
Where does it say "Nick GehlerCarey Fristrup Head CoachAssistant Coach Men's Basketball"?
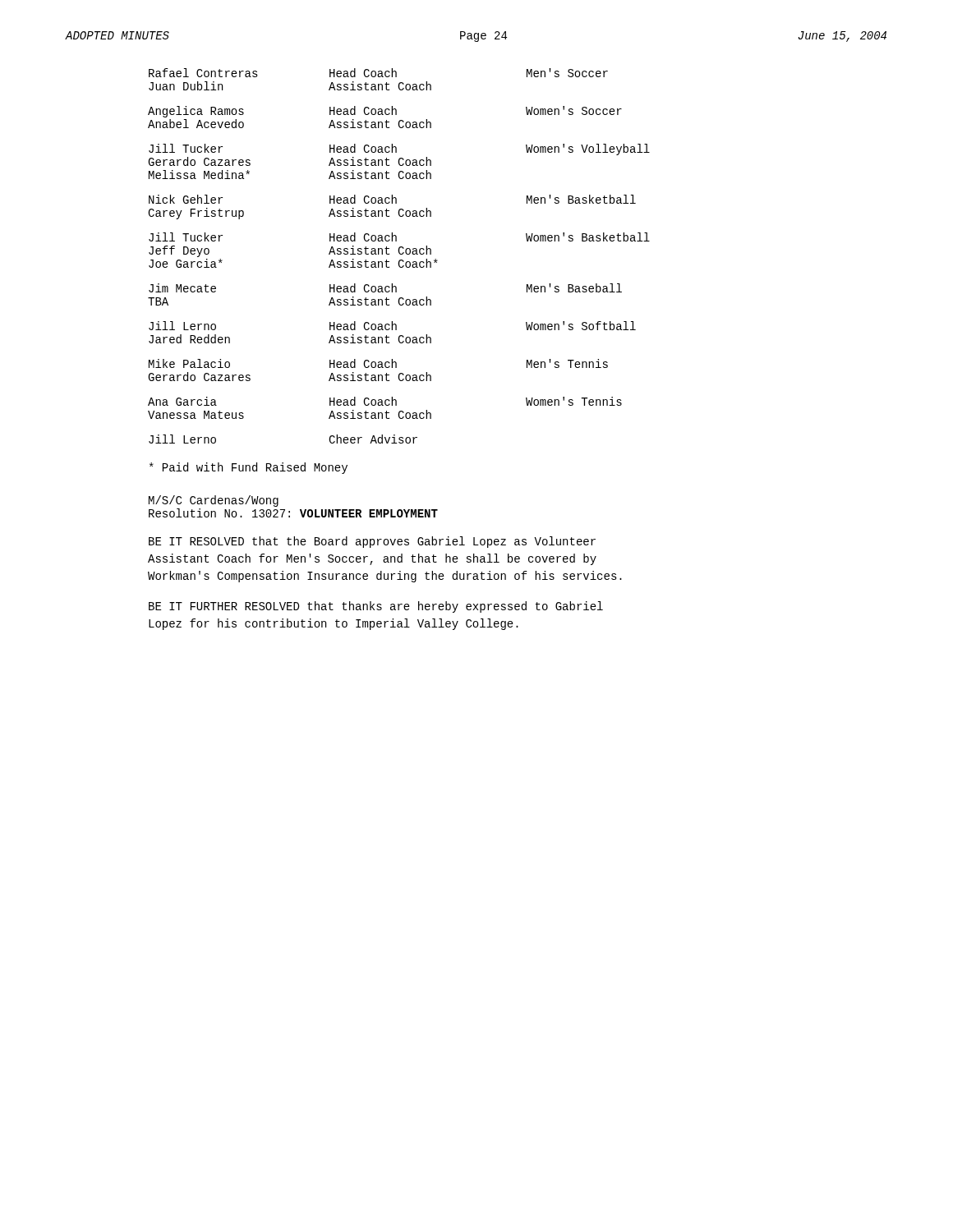[435, 207]
